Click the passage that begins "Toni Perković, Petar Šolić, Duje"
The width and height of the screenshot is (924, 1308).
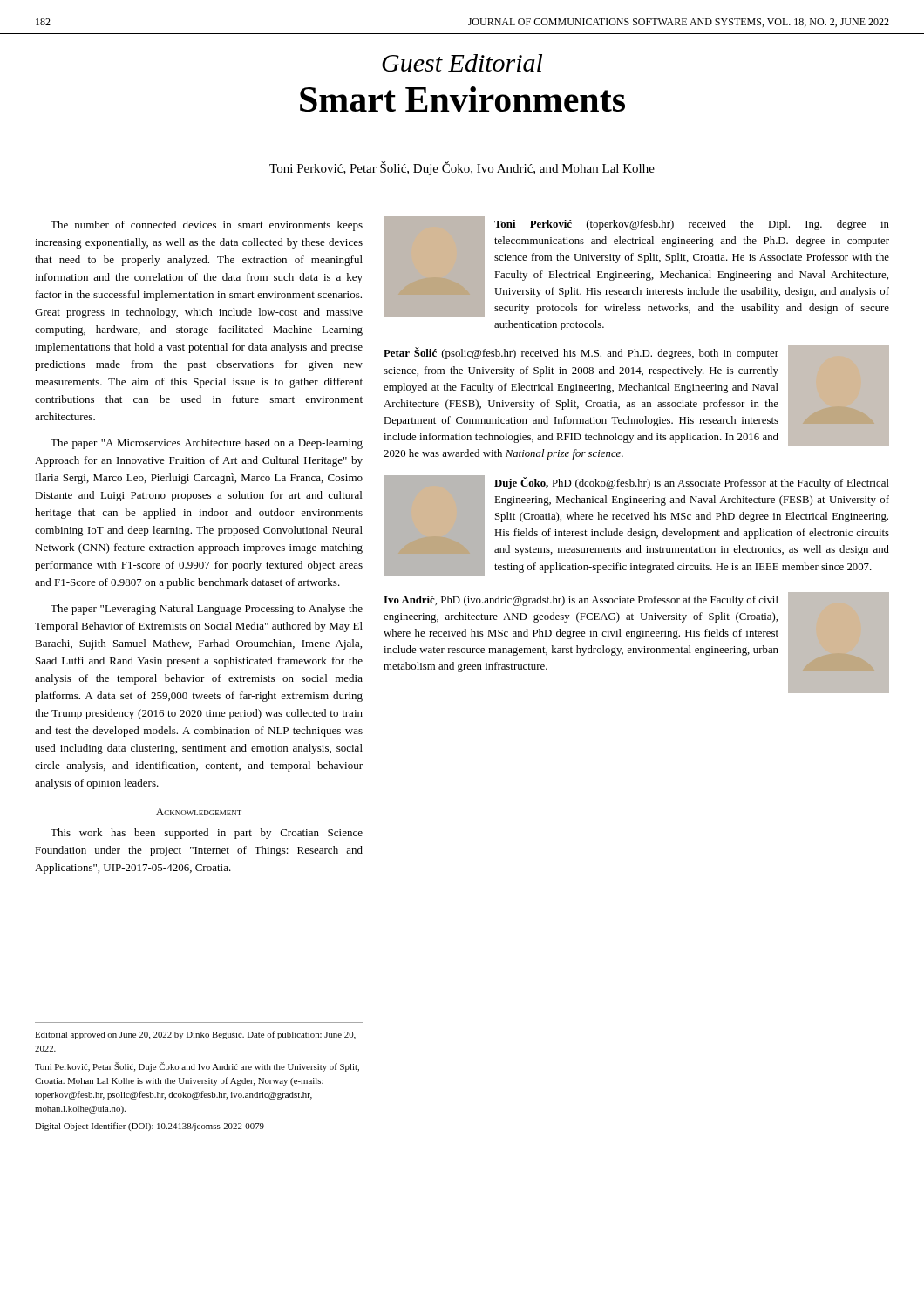[462, 168]
